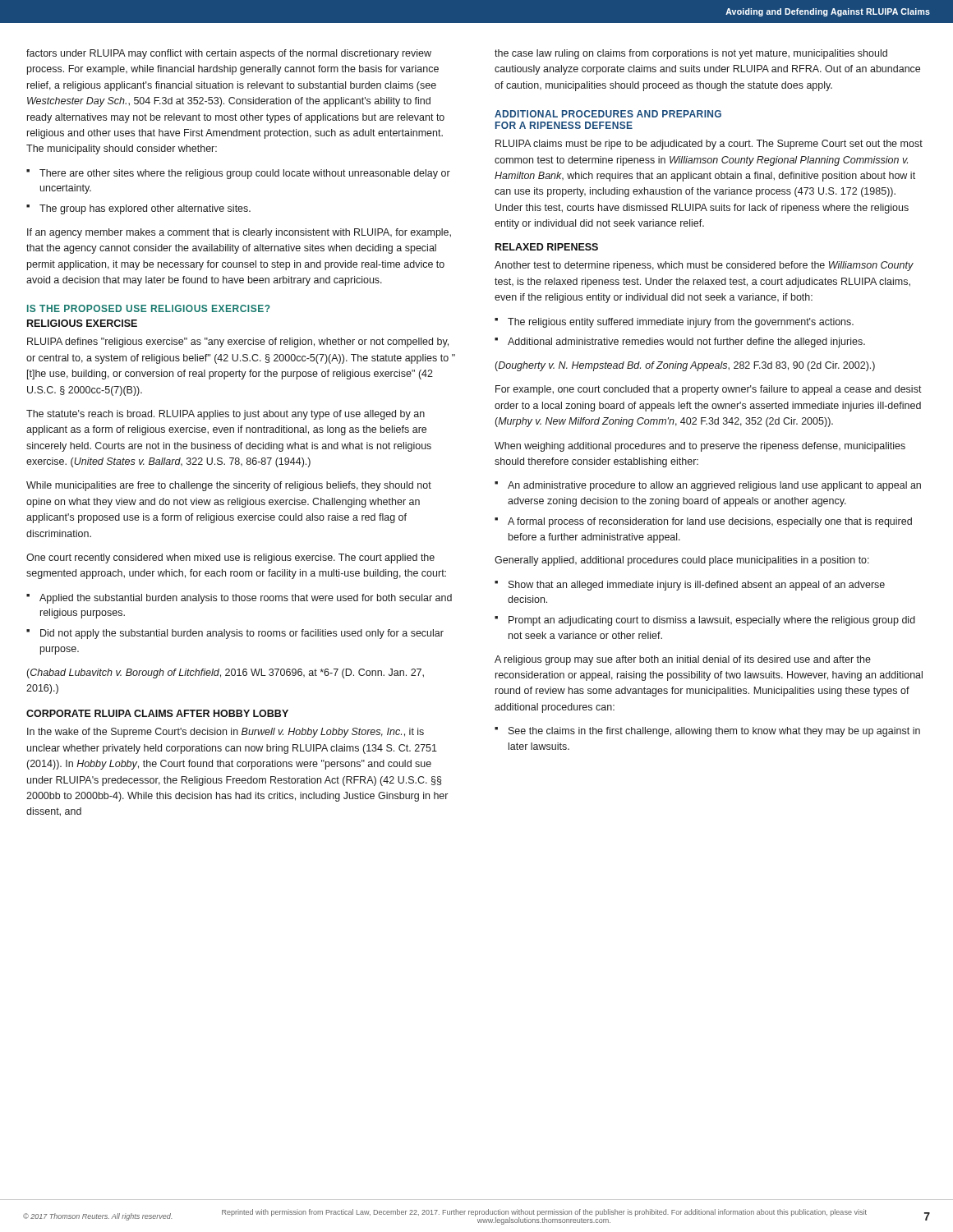Locate the list item with the text "Prompt an adjudicating court to dismiss"
The width and height of the screenshot is (953, 1232).
pyautogui.click(x=712, y=628)
